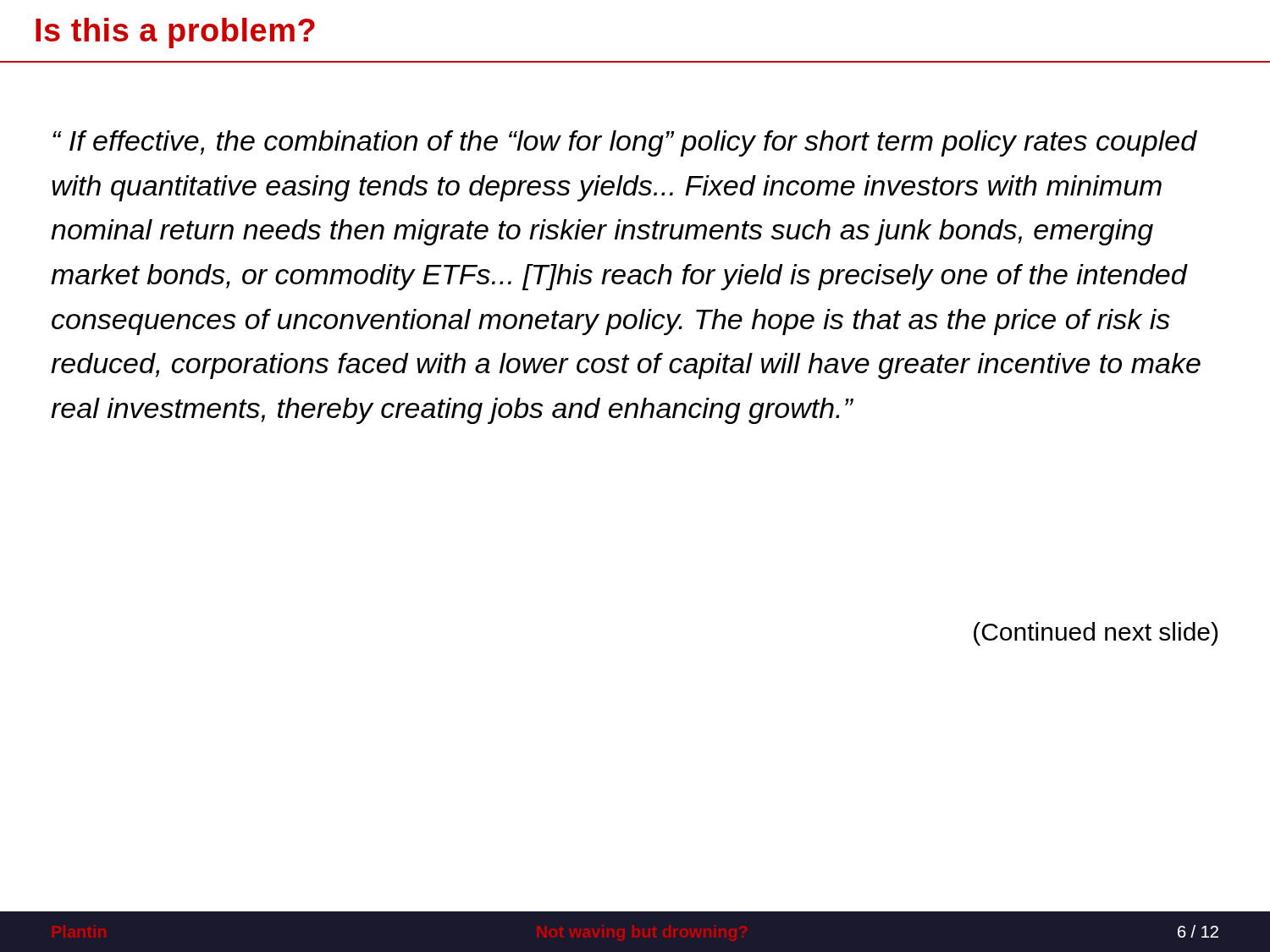Screen dimensions: 952x1270
Task: Click the title
Action: point(175,30)
